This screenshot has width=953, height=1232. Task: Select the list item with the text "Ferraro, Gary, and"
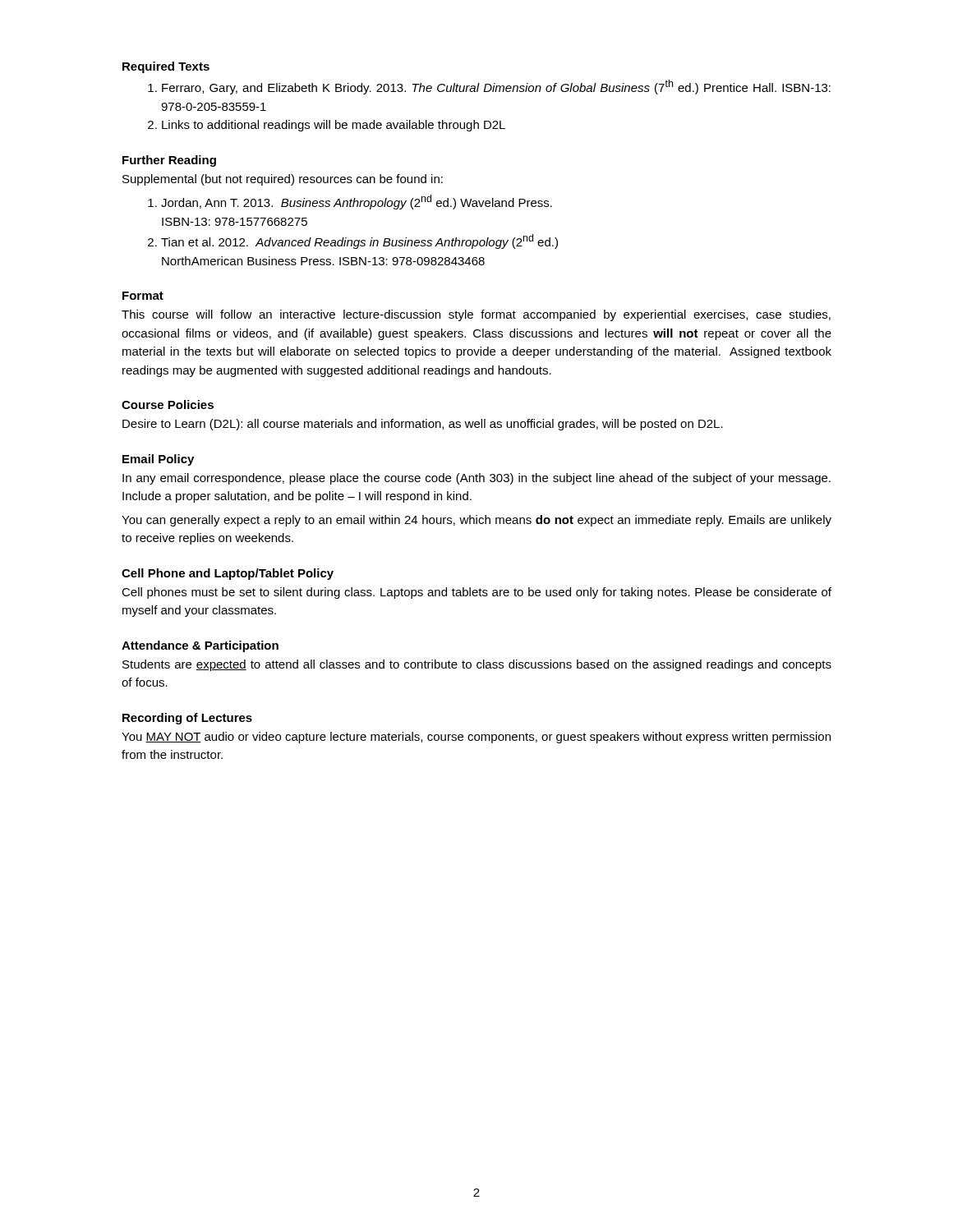[x=496, y=95]
